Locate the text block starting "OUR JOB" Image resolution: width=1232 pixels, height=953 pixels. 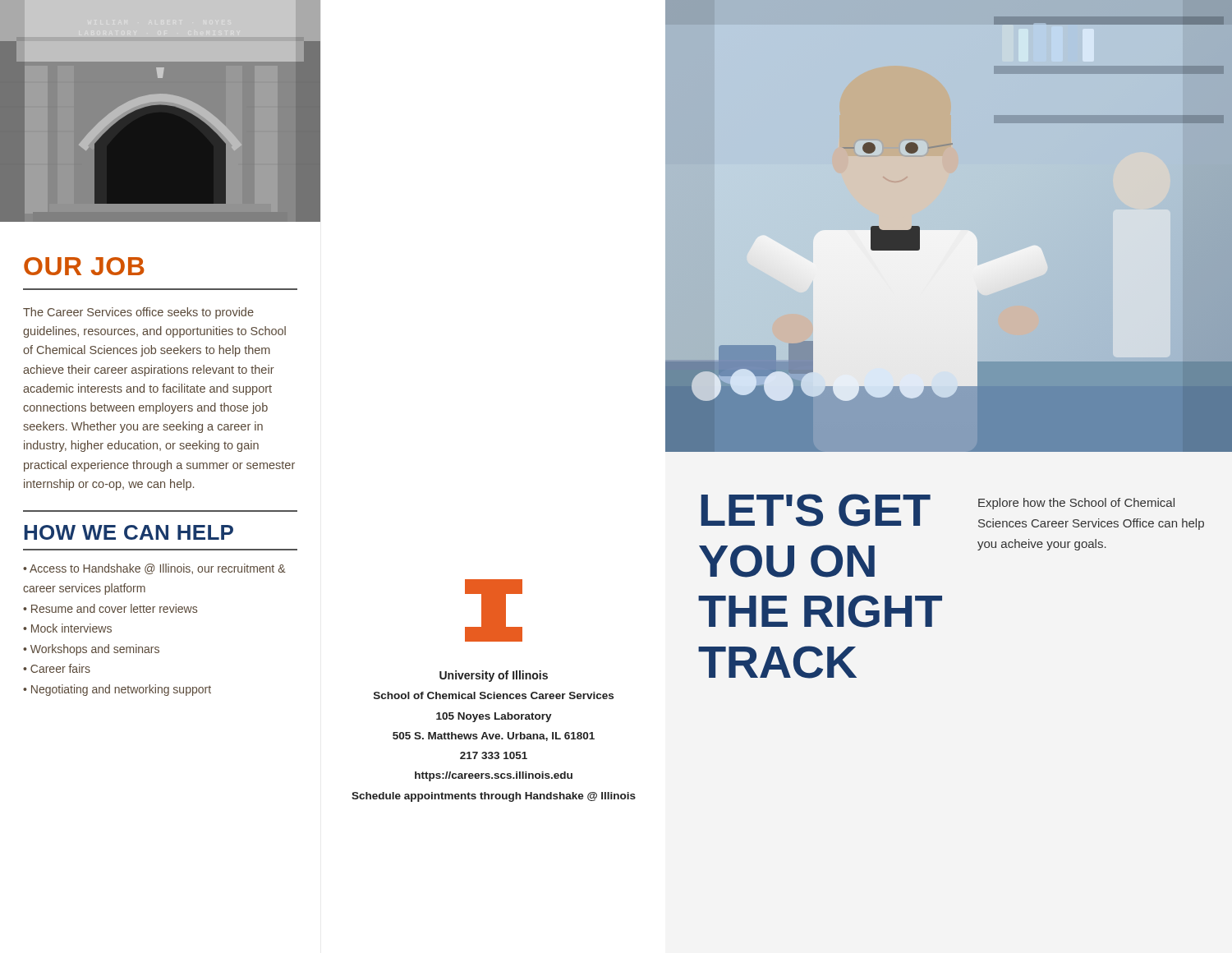click(84, 266)
